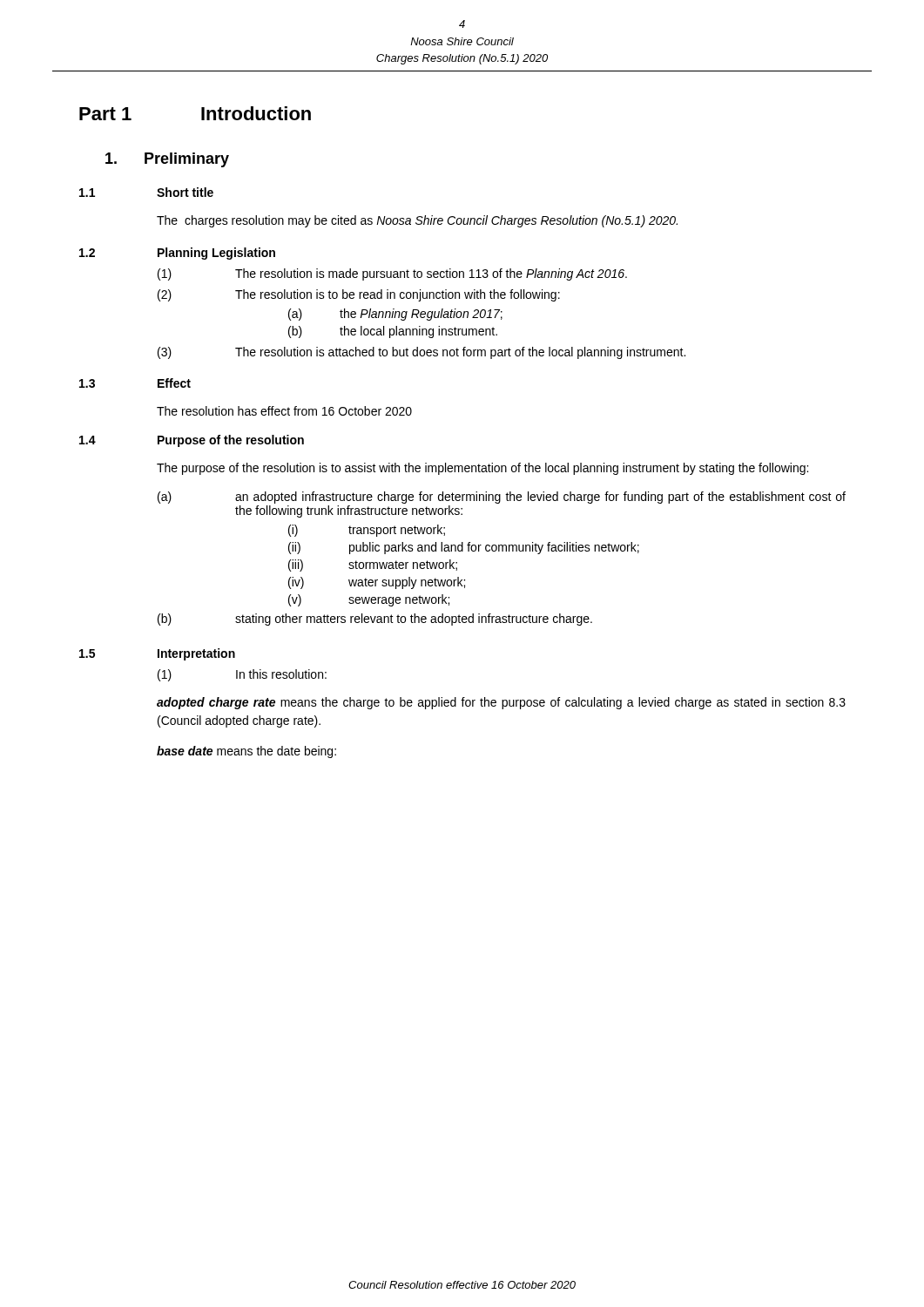Find the list item containing "(a) an adopted infrastructure charge"
Viewport: 924px width, 1307px height.
[x=501, y=503]
